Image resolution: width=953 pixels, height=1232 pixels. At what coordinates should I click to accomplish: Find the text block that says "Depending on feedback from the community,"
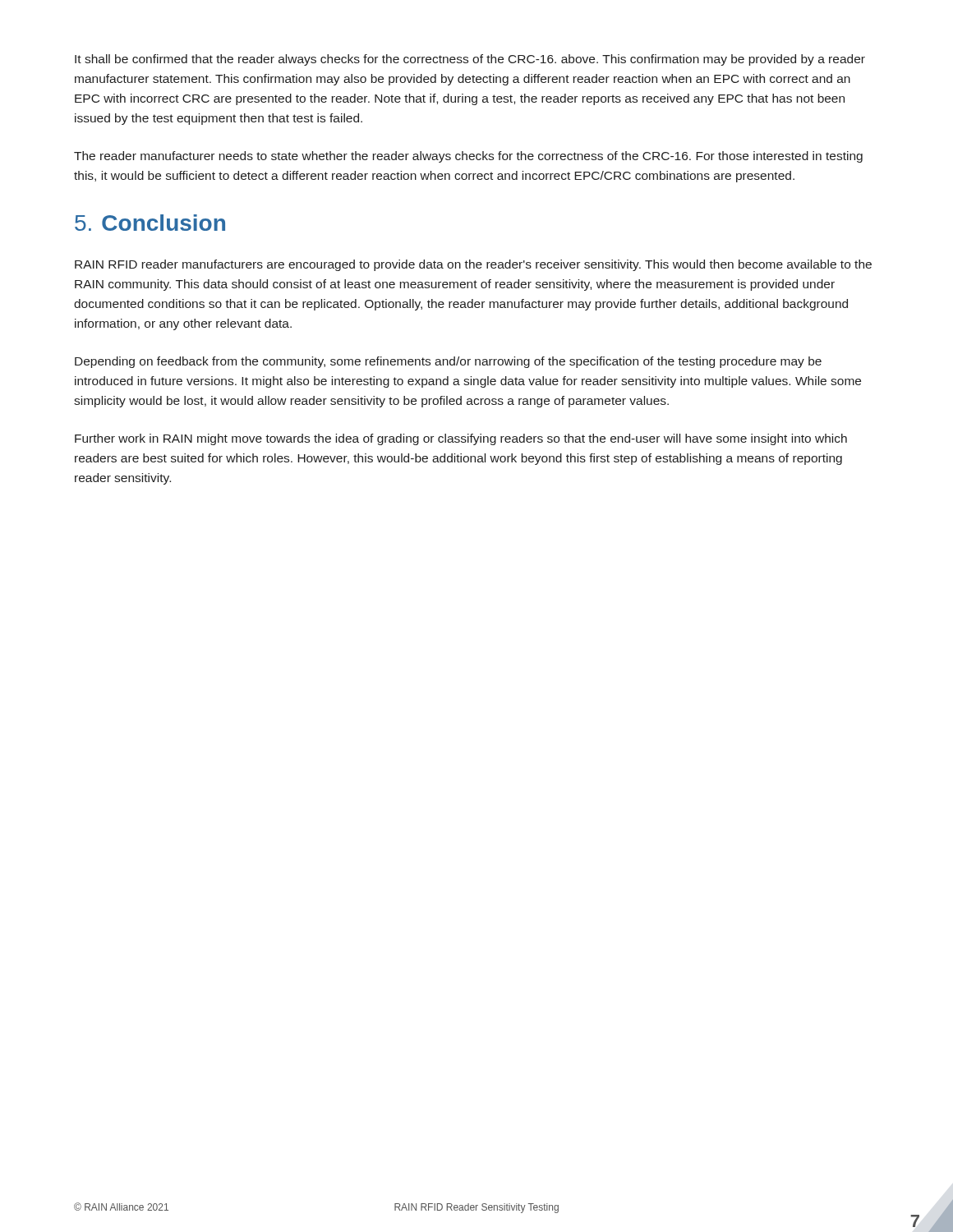coord(468,381)
